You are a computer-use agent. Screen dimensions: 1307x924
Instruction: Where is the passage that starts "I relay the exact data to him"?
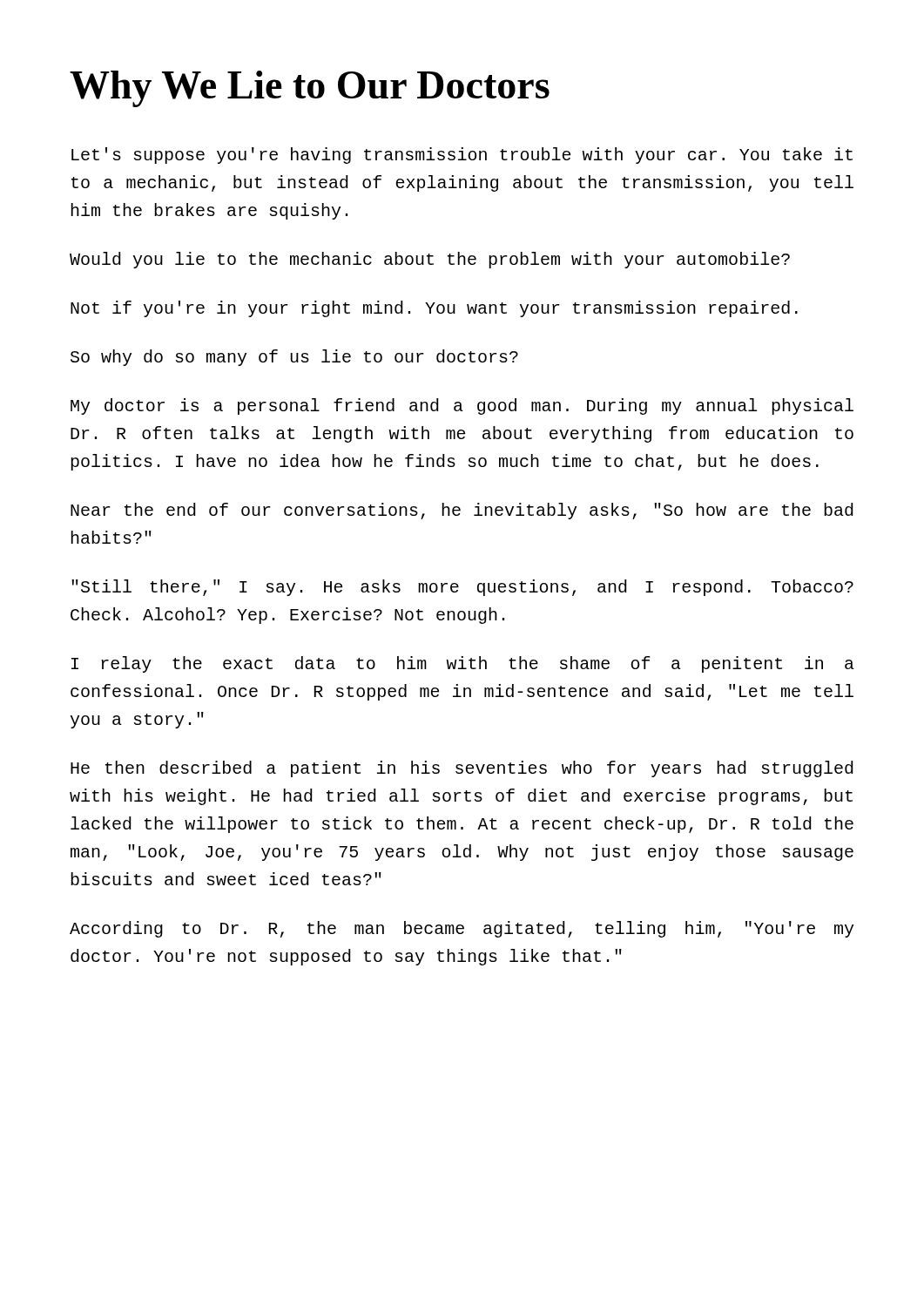462,693
